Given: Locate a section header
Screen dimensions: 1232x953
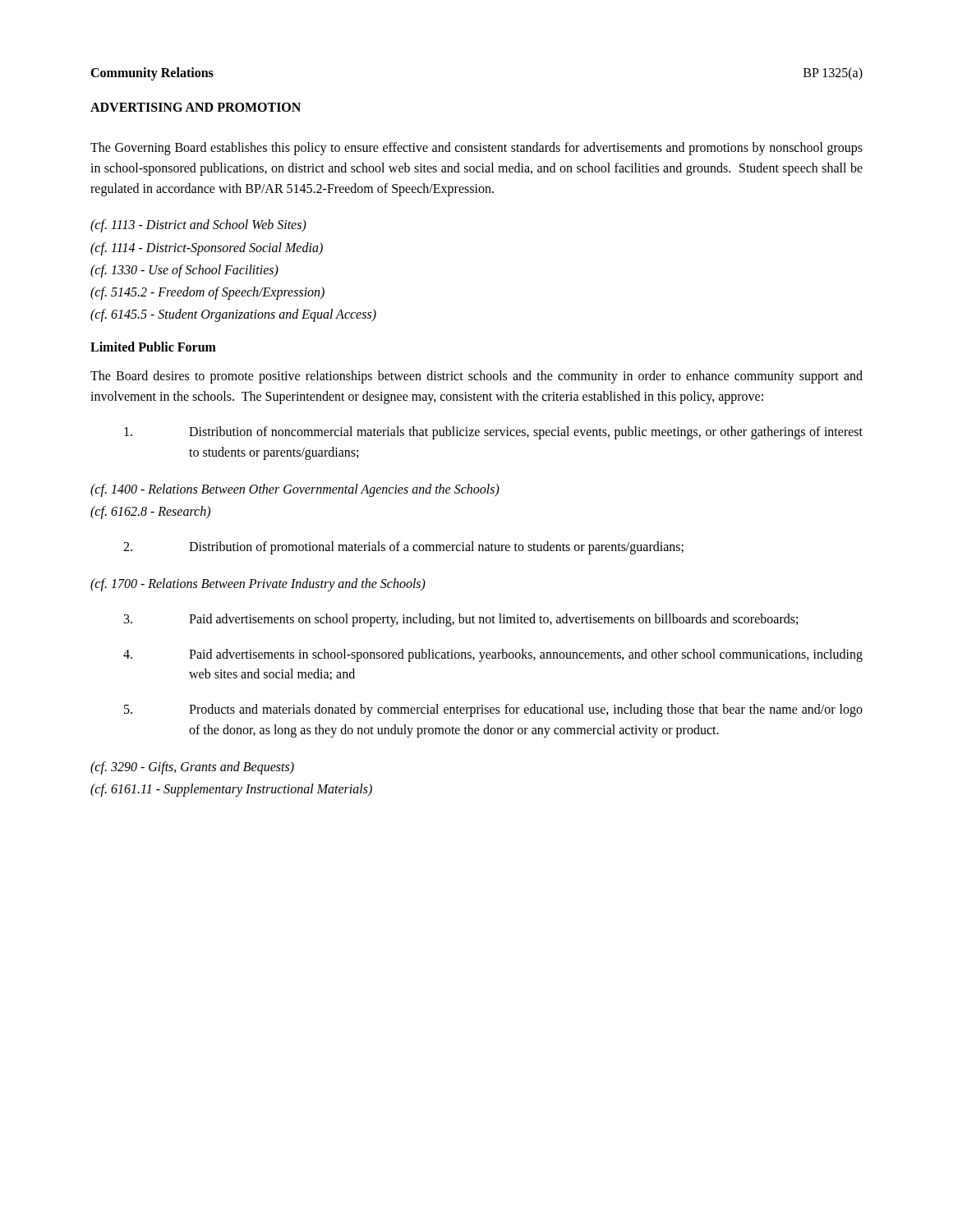Looking at the screenshot, I should click(x=153, y=347).
